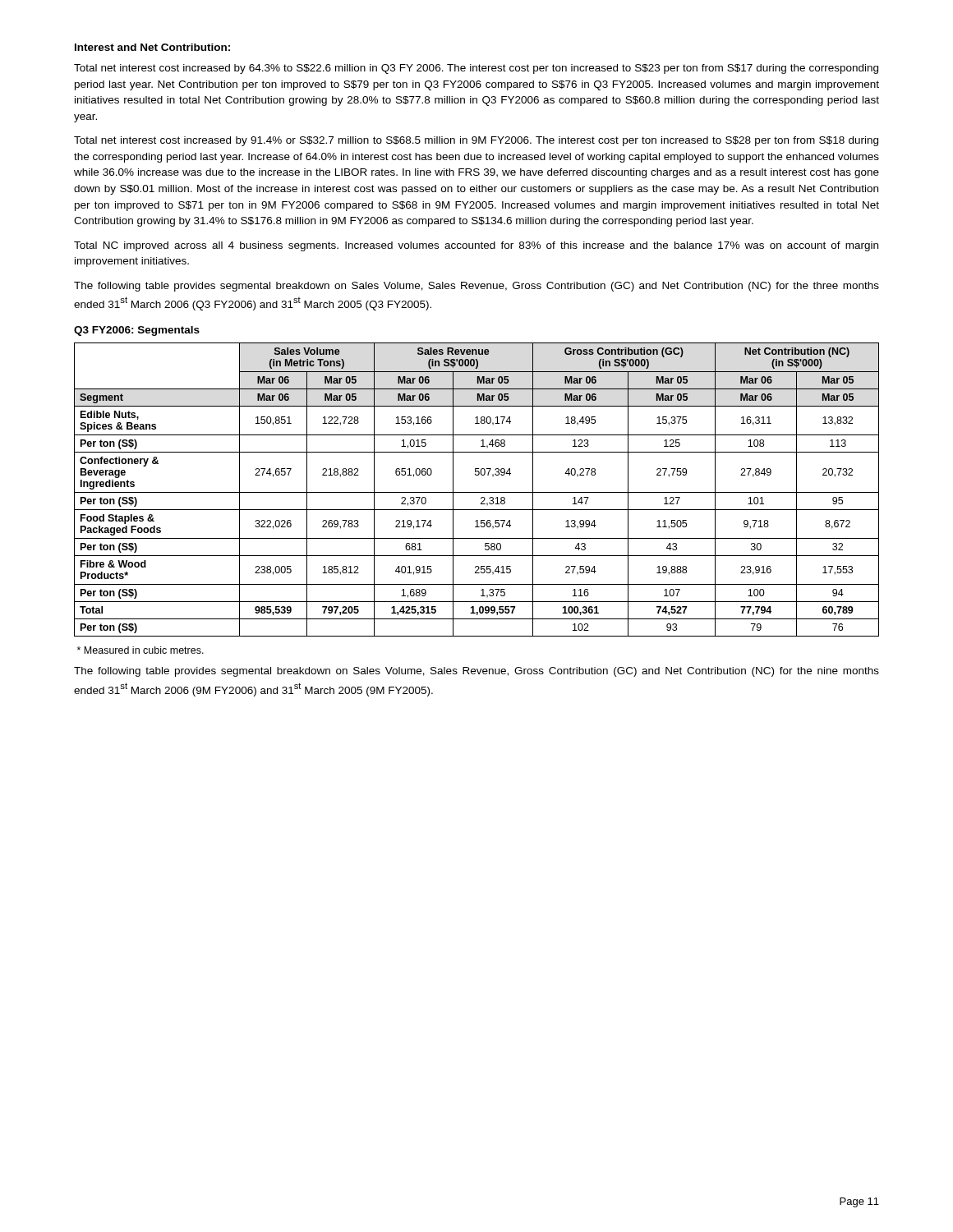
Task: Find the table that mentions "Mar 05"
Action: [476, 490]
